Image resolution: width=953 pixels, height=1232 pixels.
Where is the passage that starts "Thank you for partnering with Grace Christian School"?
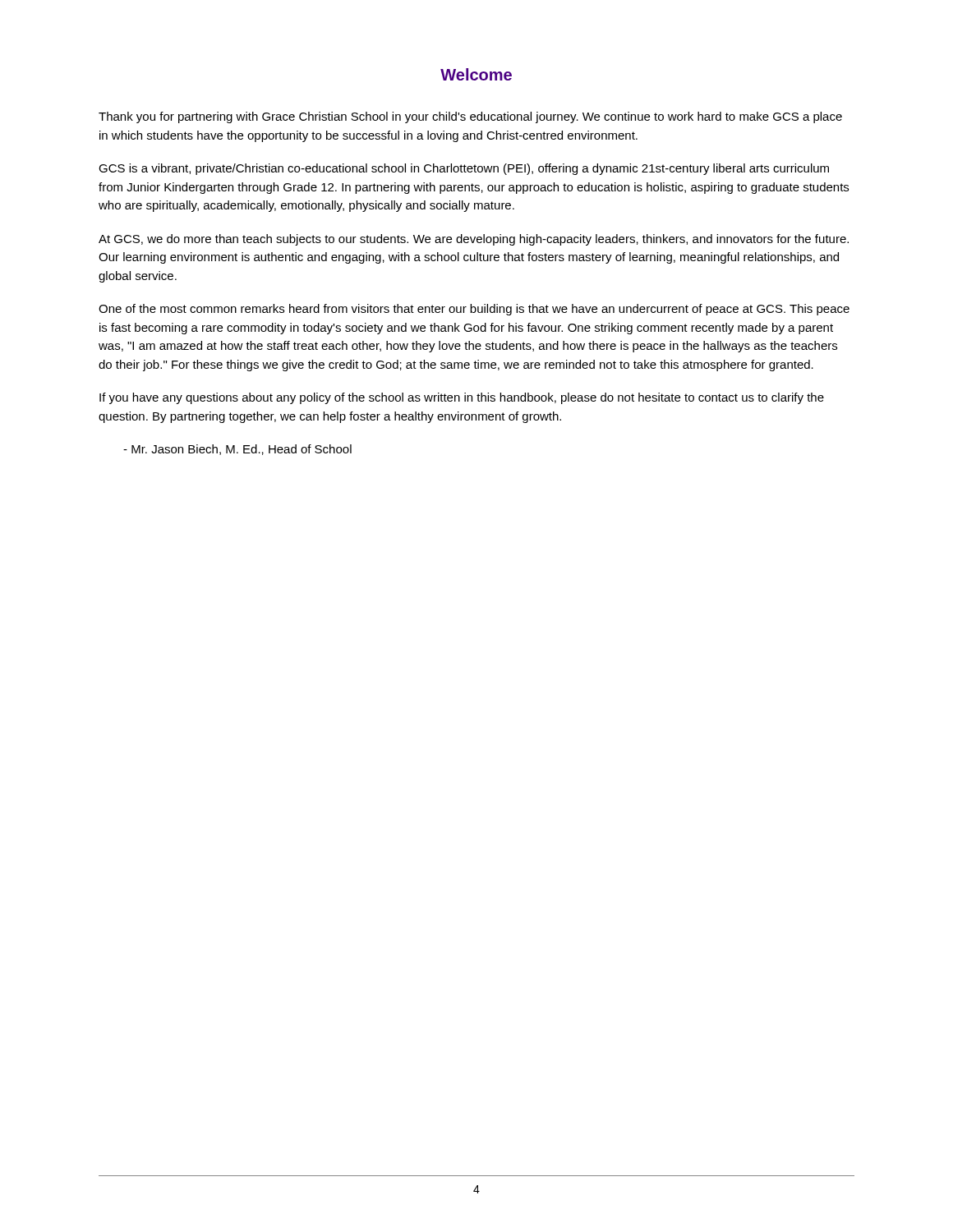(470, 125)
